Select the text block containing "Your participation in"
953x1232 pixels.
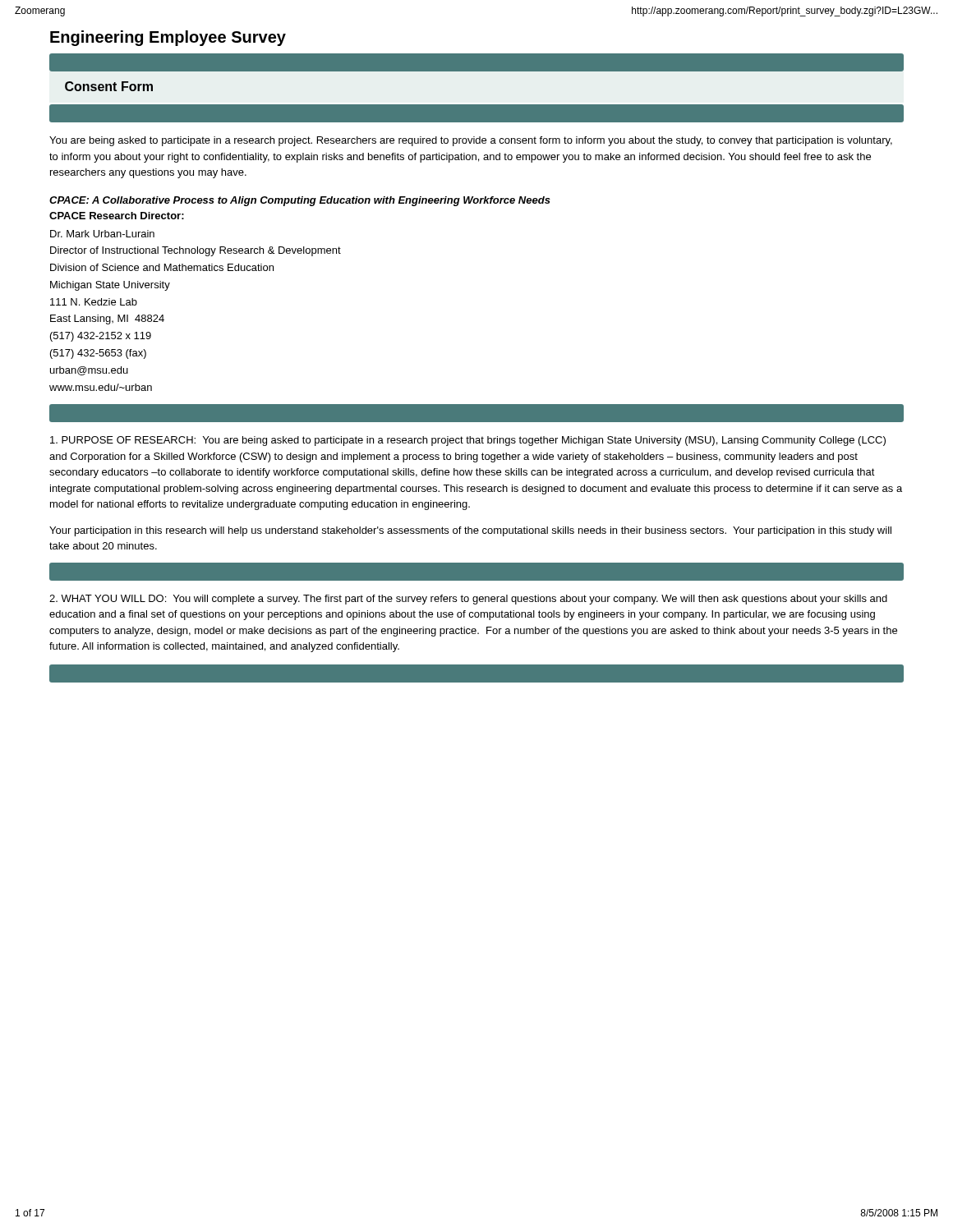coord(471,538)
